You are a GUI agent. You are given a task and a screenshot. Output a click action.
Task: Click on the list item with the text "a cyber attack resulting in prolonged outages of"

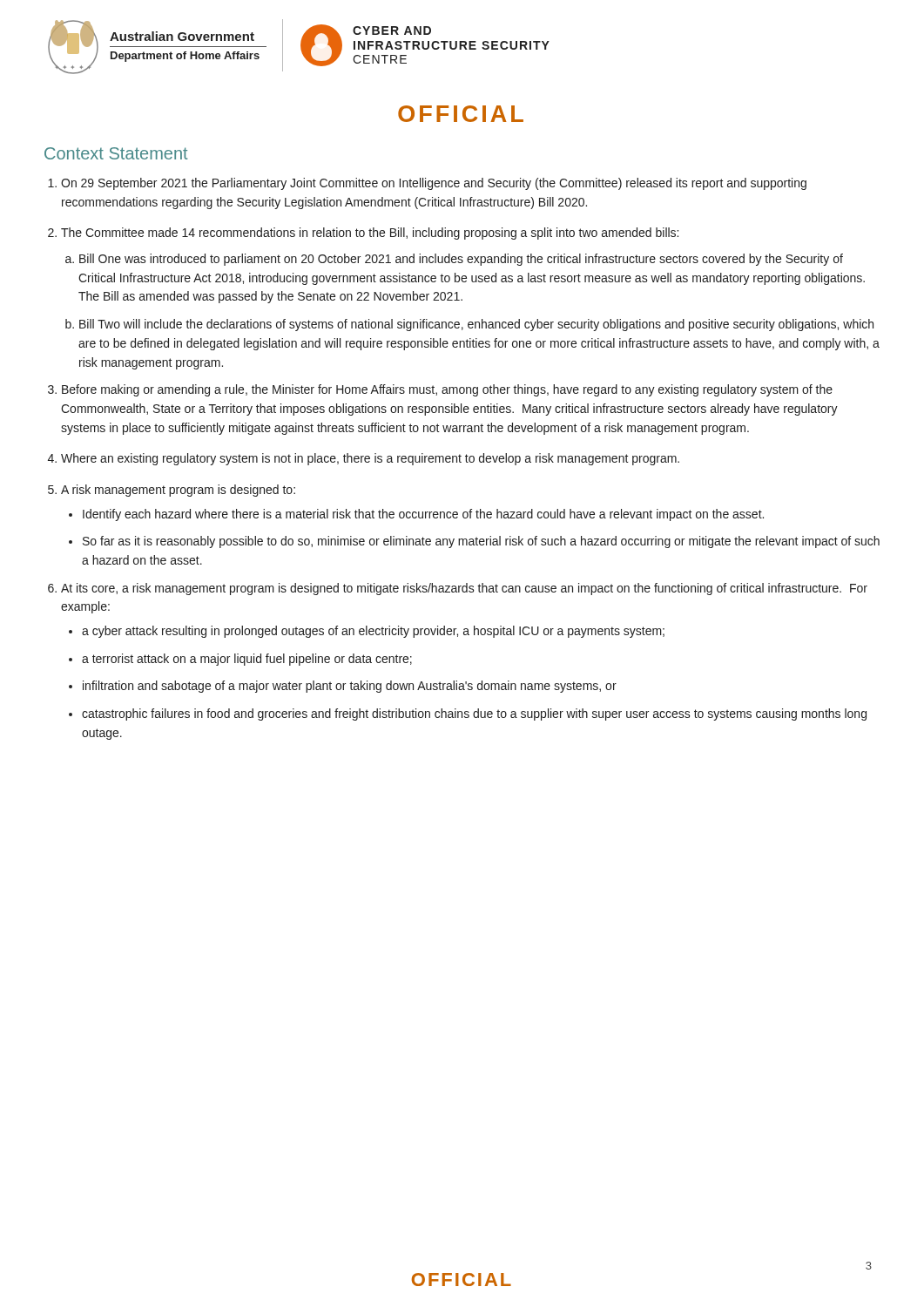pos(374,631)
